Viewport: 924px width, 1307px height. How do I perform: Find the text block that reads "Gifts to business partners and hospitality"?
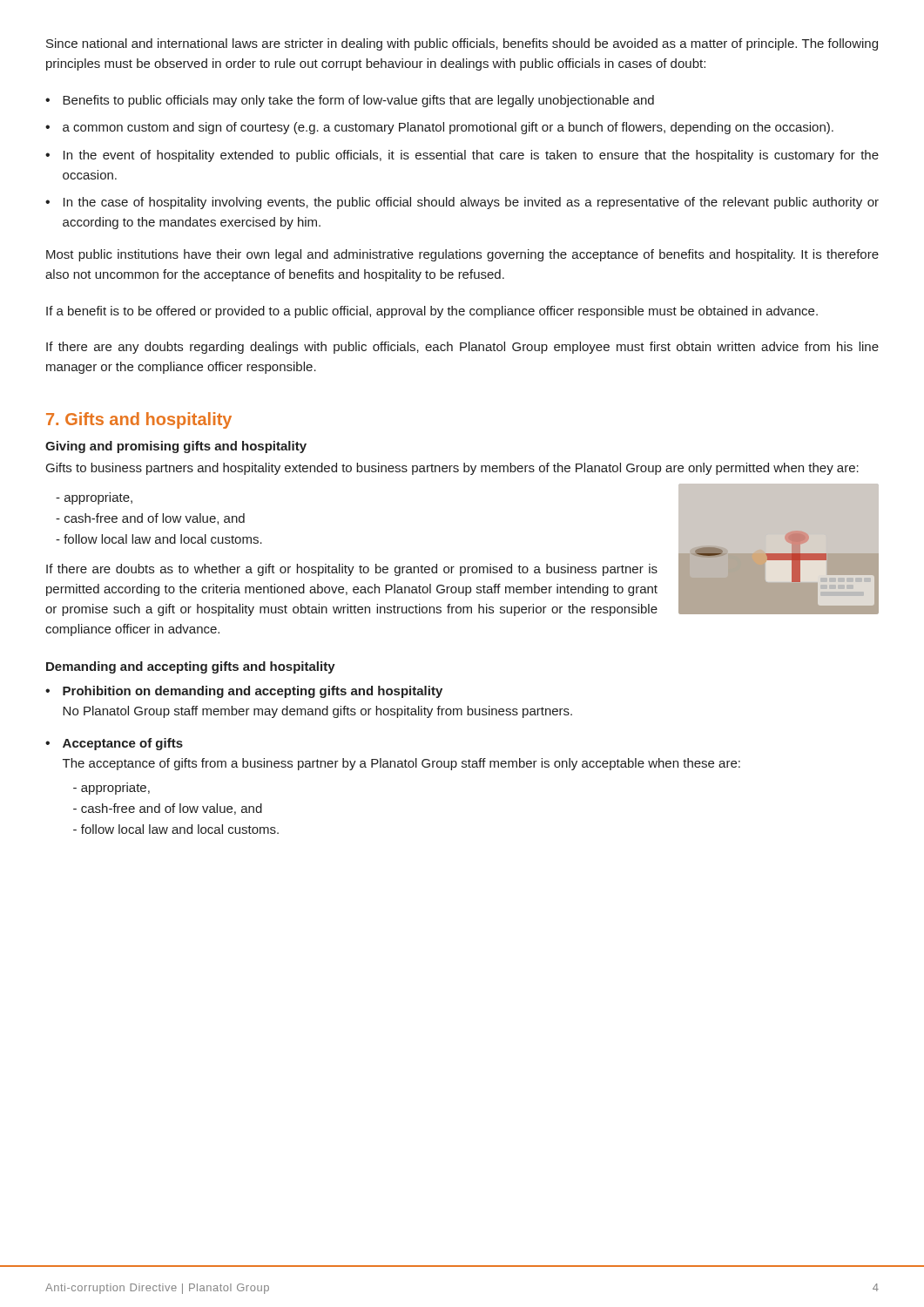(452, 468)
